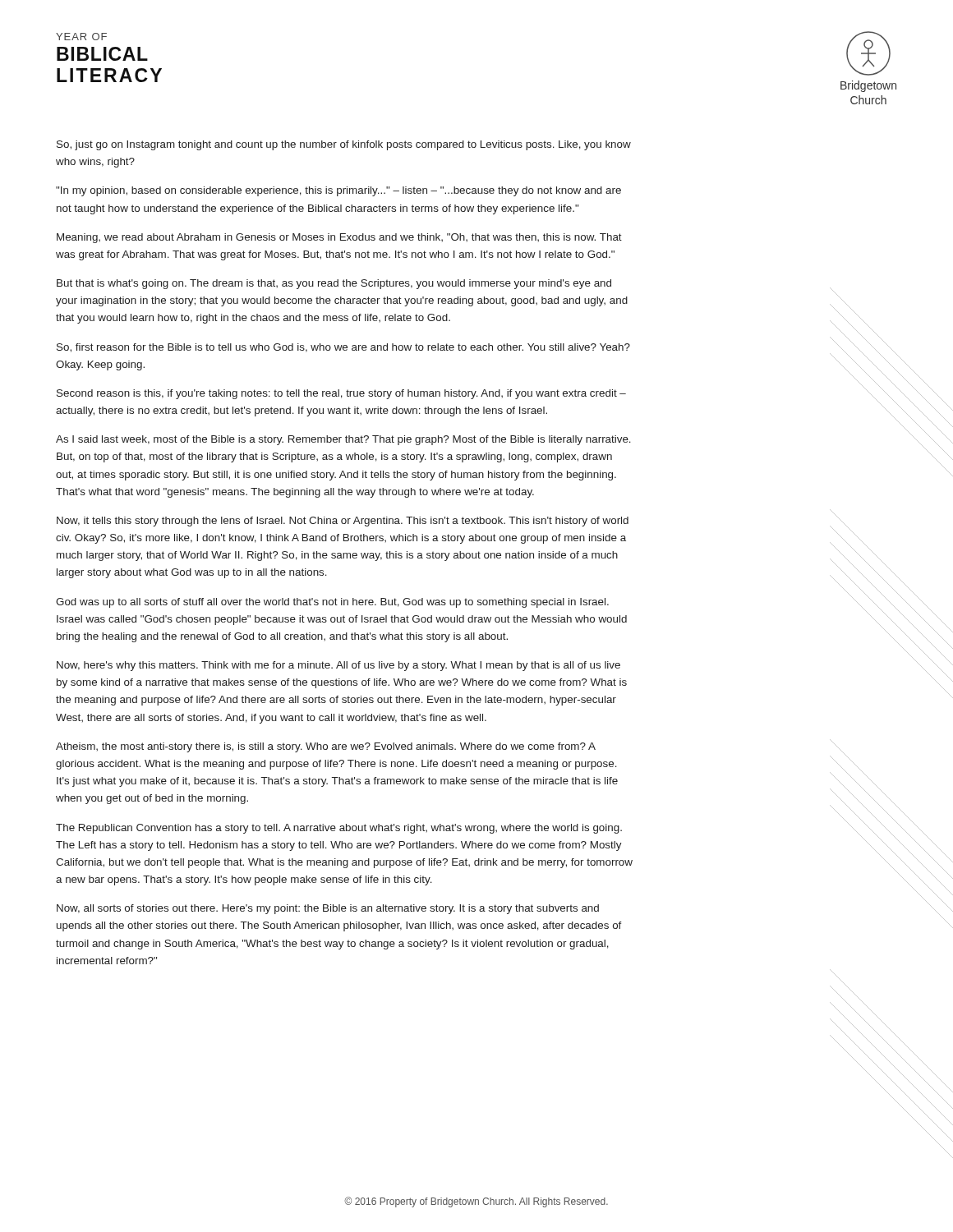Locate the text block that says "God was up to"

[342, 619]
